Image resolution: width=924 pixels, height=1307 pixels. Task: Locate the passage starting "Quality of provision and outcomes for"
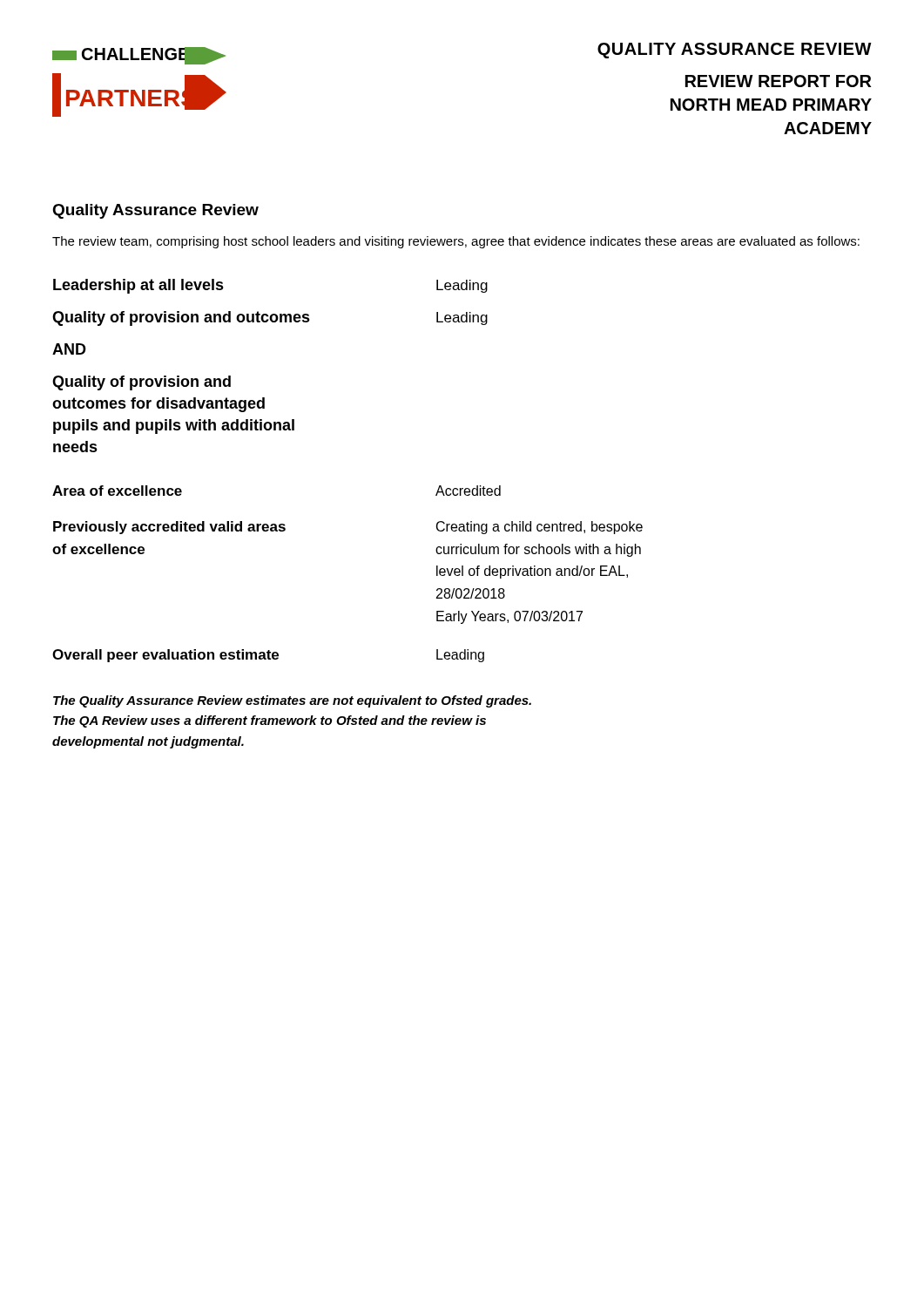click(x=142, y=383)
